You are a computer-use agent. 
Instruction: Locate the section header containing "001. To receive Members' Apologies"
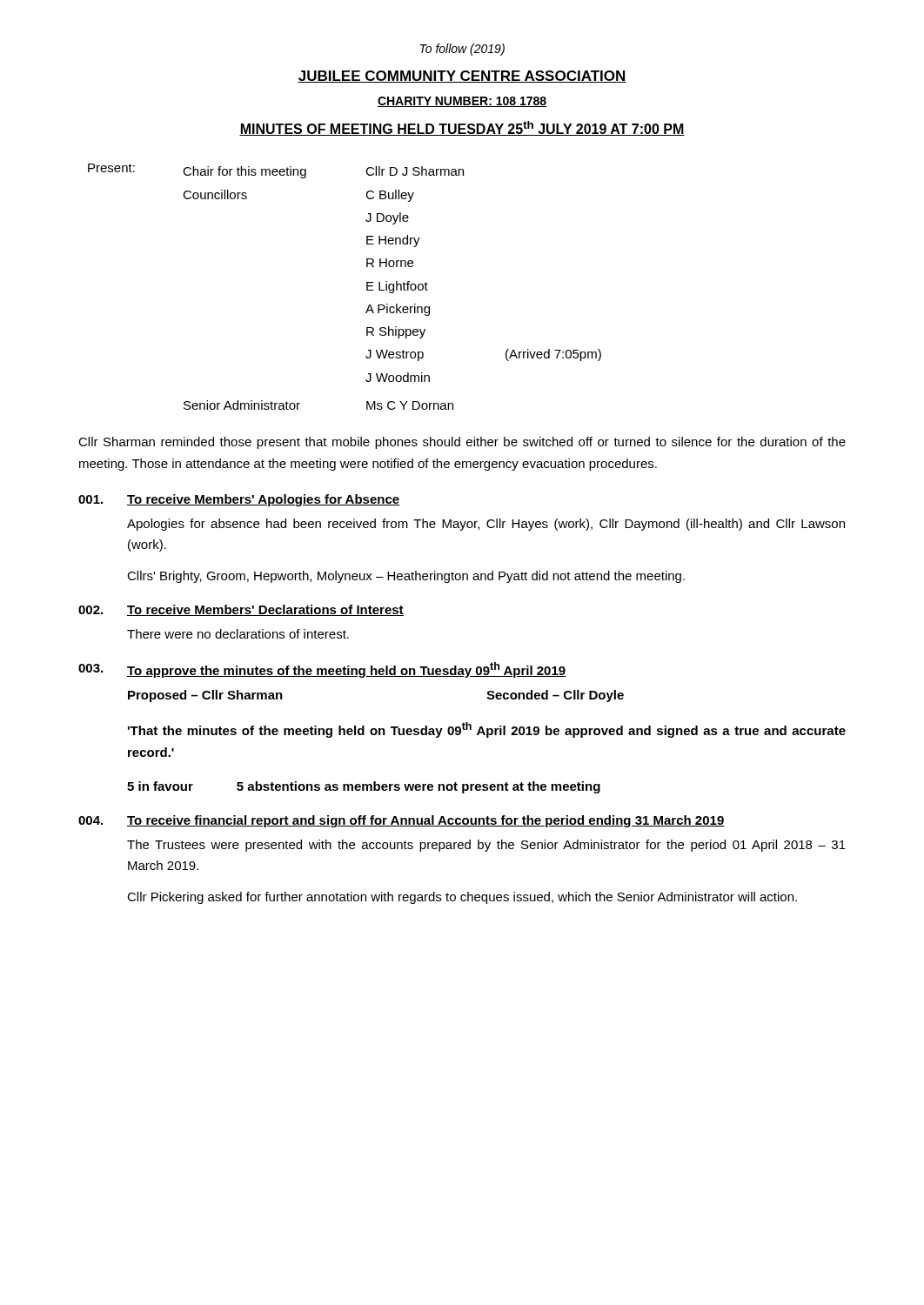[239, 499]
